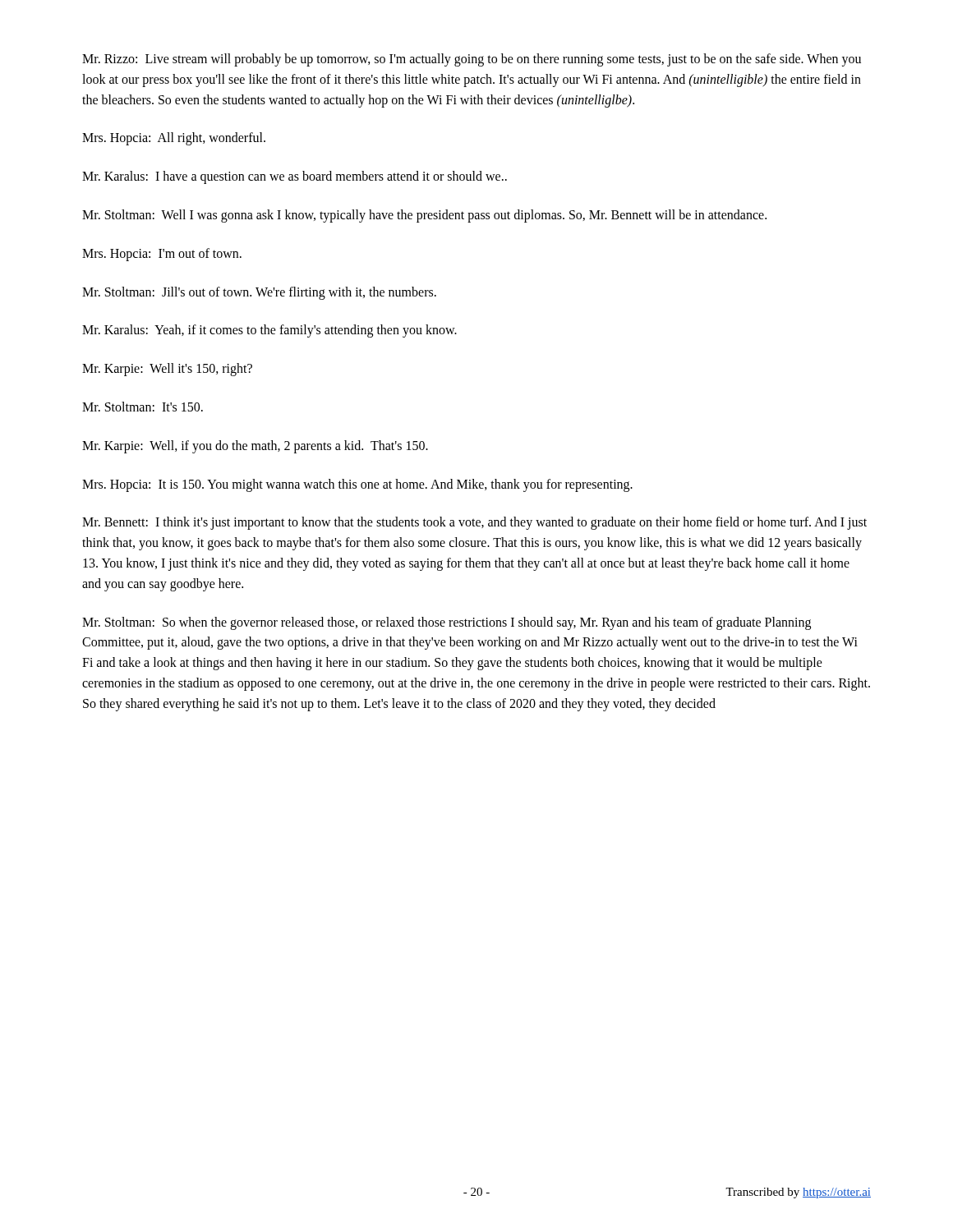Screen dimensions: 1232x953
Task: Locate the block of text that opens with "Mrs. Hopcia: It is 150. You might"
Action: tap(358, 484)
